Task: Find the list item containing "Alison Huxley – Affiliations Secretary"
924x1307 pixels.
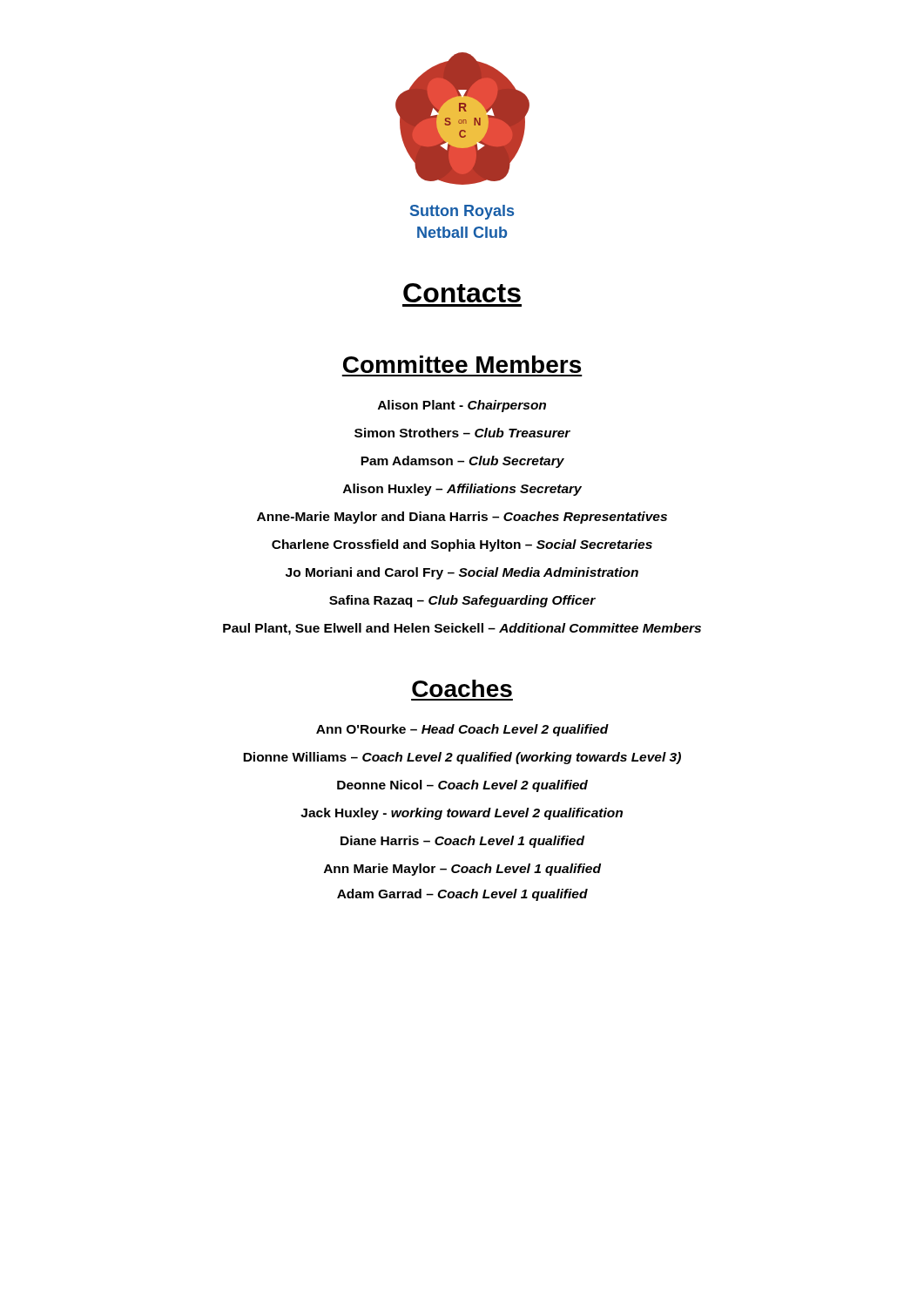Action: 462,489
